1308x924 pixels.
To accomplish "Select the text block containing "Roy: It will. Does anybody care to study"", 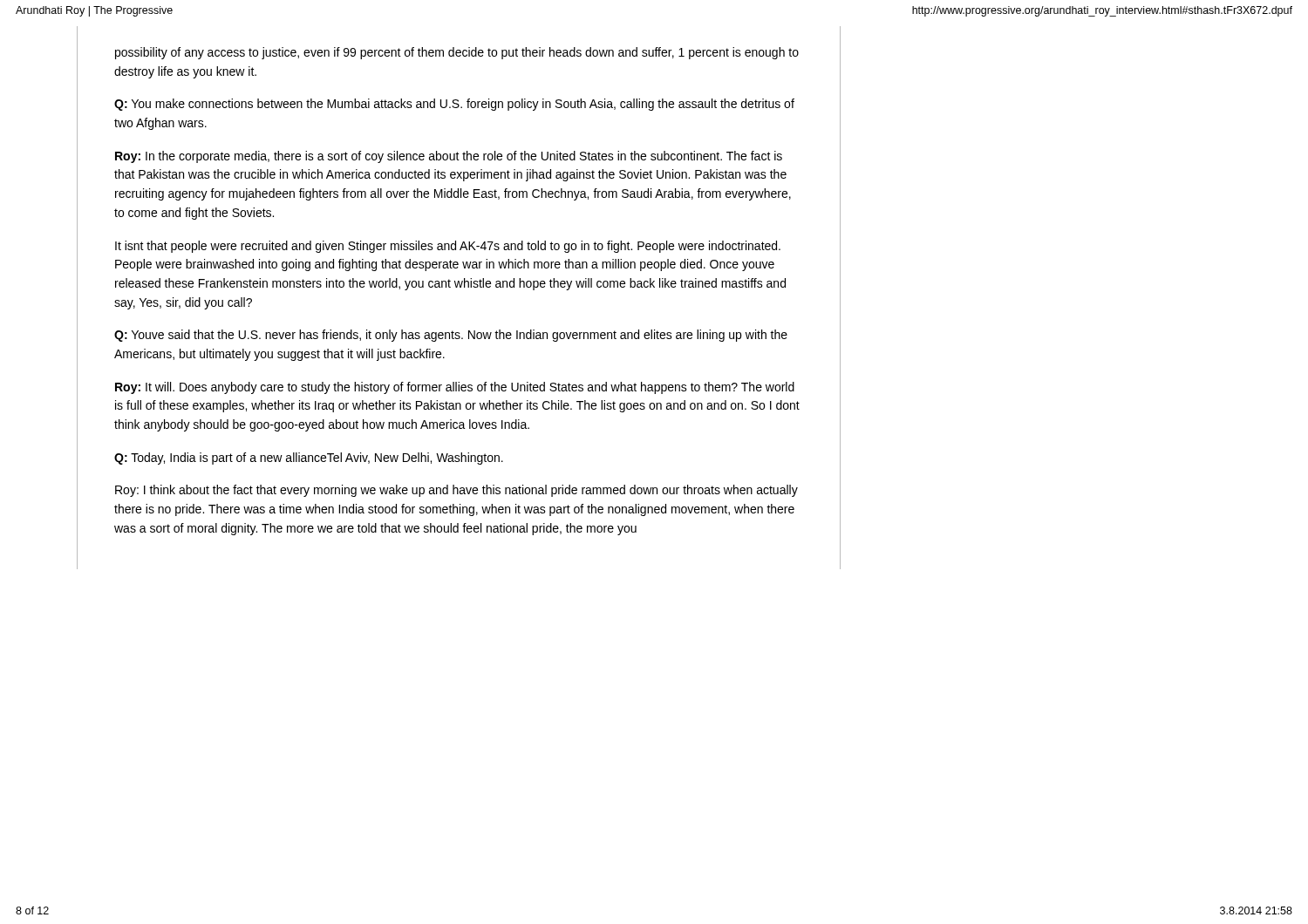I will tap(457, 406).
